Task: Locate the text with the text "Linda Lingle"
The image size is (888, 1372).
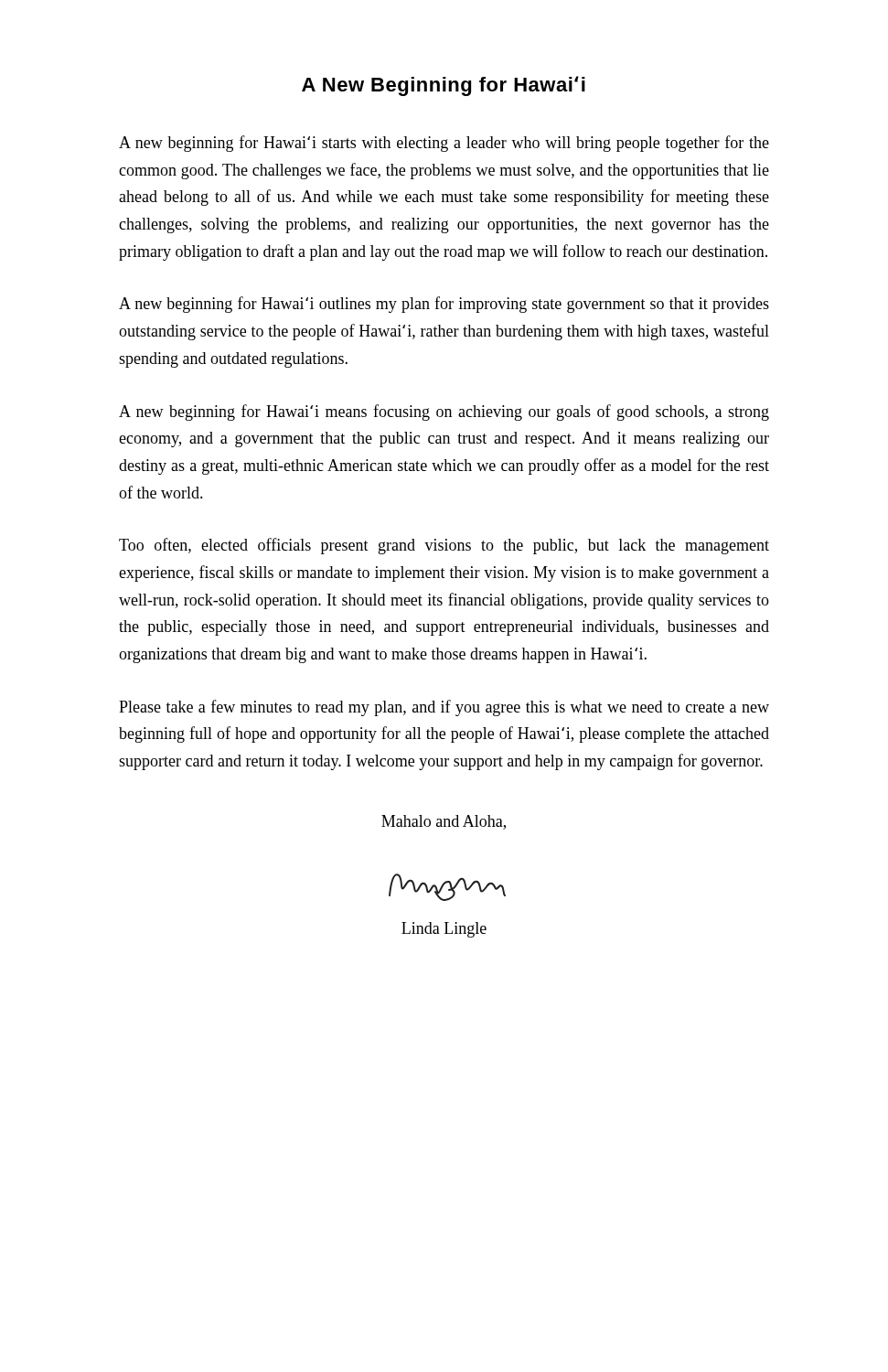Action: (x=444, y=928)
